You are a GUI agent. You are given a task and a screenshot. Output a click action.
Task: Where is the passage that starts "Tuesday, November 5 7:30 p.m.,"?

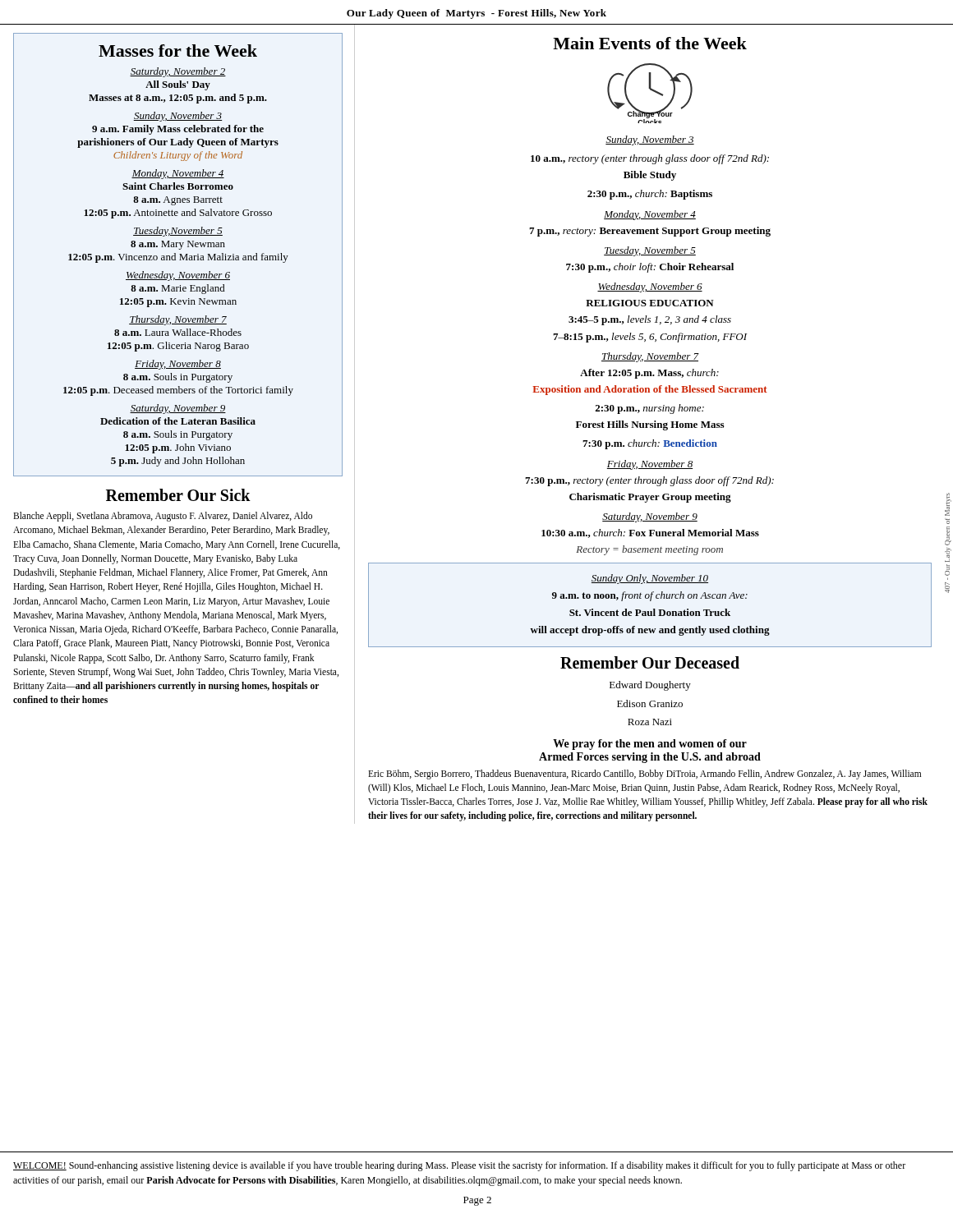[650, 258]
